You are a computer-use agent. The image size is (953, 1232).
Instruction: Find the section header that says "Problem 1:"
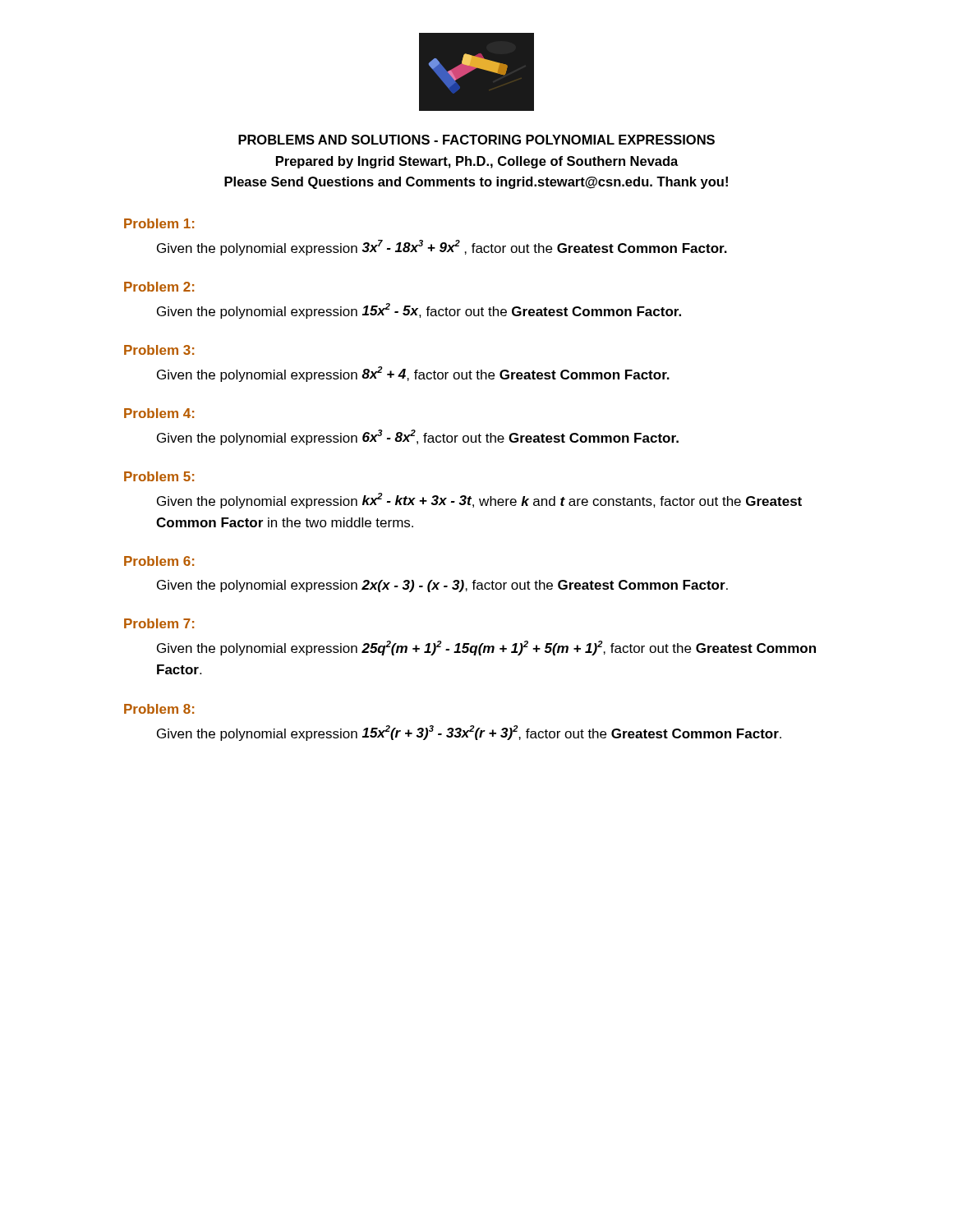point(159,224)
